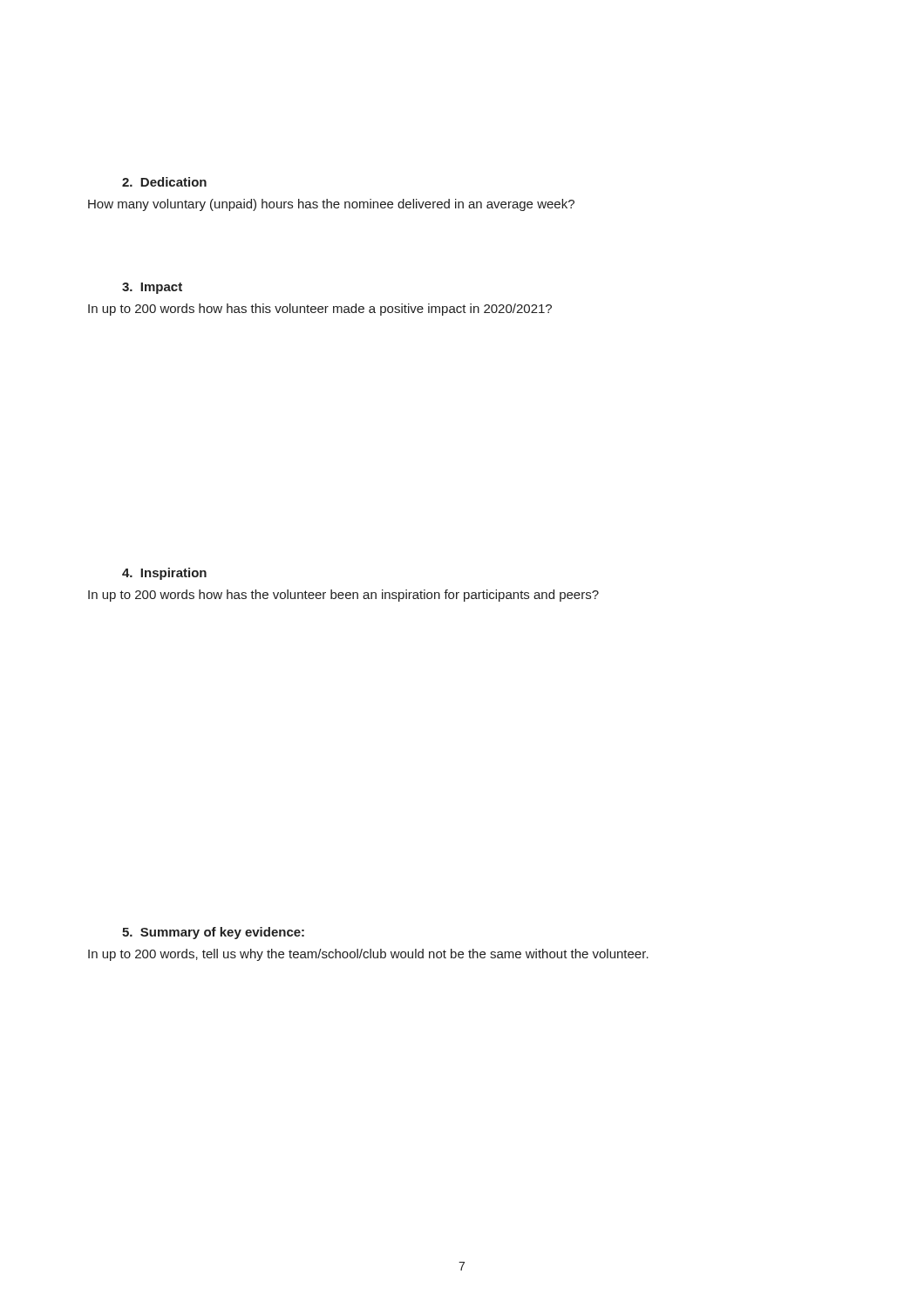924x1308 pixels.
Task: Where is the passage that starts "In up to 200 words,"?
Action: tap(368, 954)
